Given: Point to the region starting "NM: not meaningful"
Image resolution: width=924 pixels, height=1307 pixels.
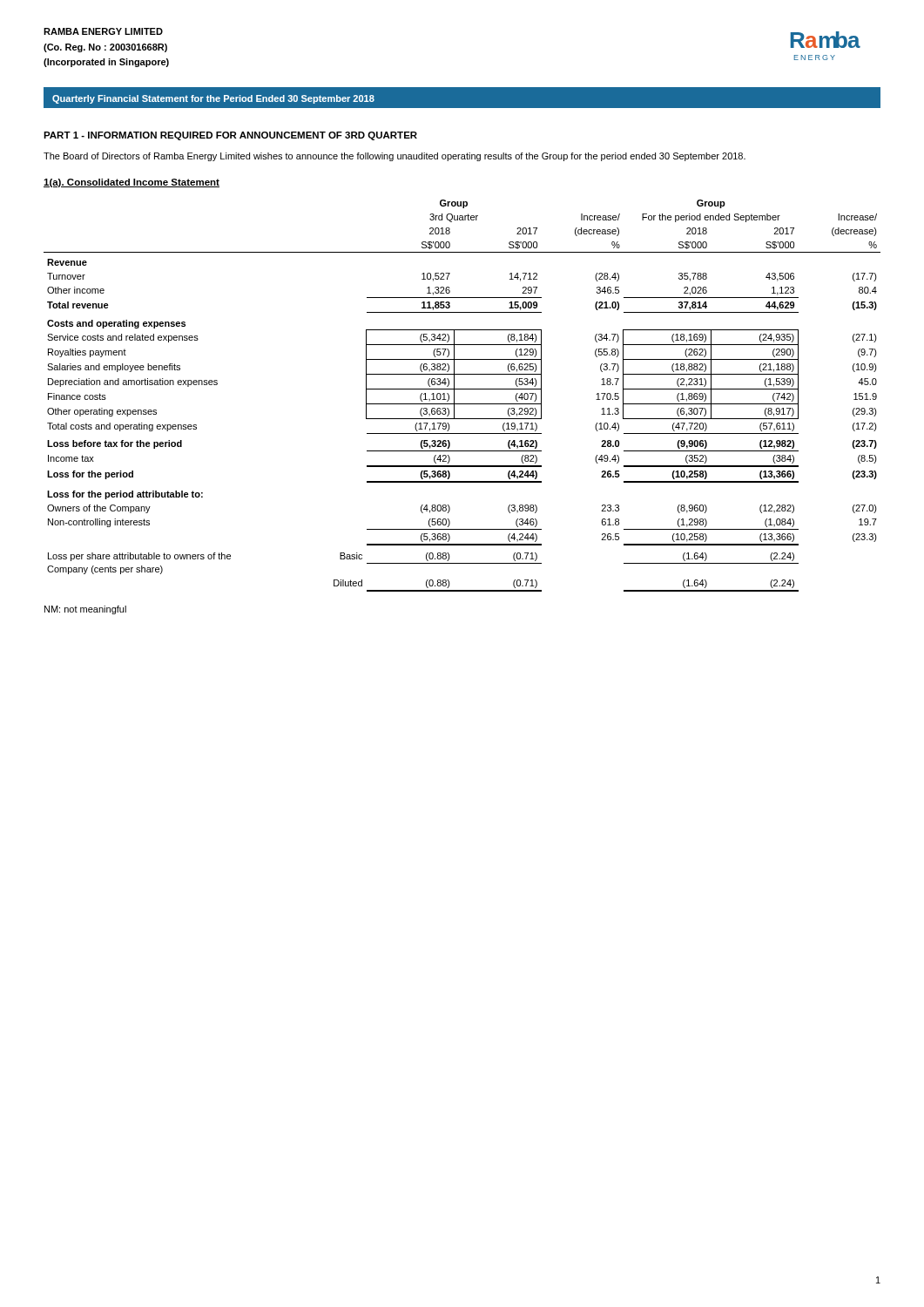Looking at the screenshot, I should 85,609.
